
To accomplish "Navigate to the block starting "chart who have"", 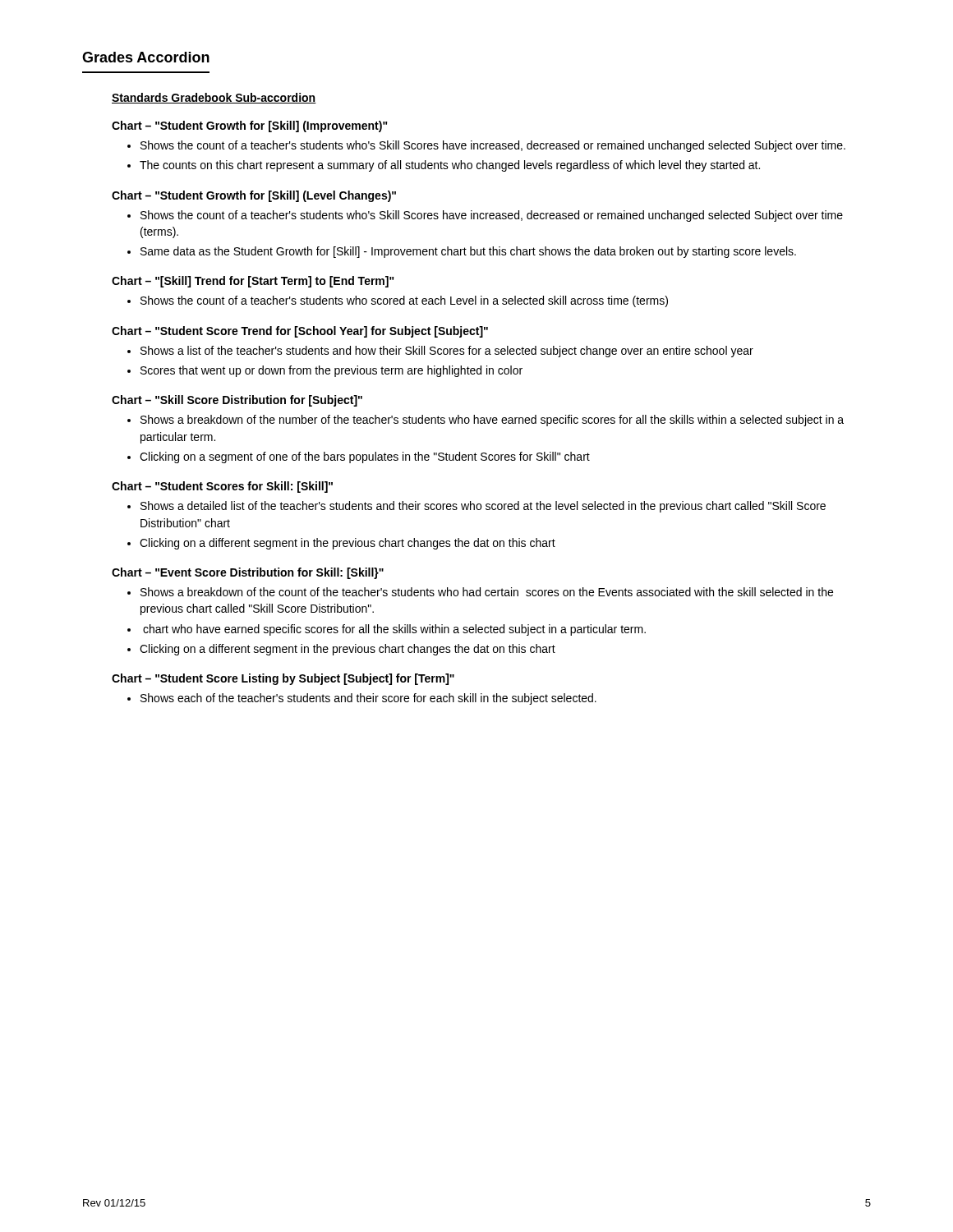I will (393, 629).
